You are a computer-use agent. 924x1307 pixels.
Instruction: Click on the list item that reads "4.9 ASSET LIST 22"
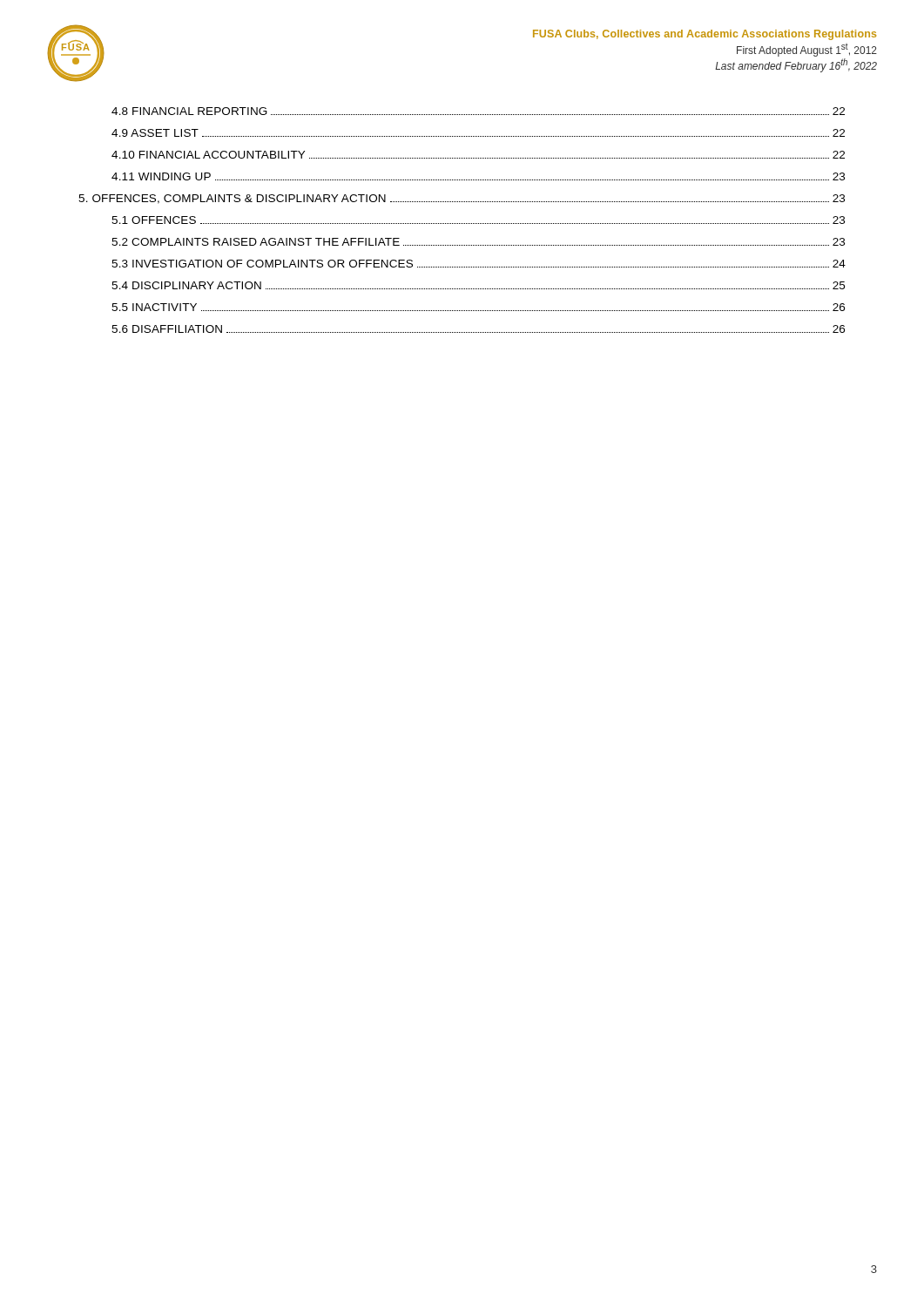(x=479, y=133)
